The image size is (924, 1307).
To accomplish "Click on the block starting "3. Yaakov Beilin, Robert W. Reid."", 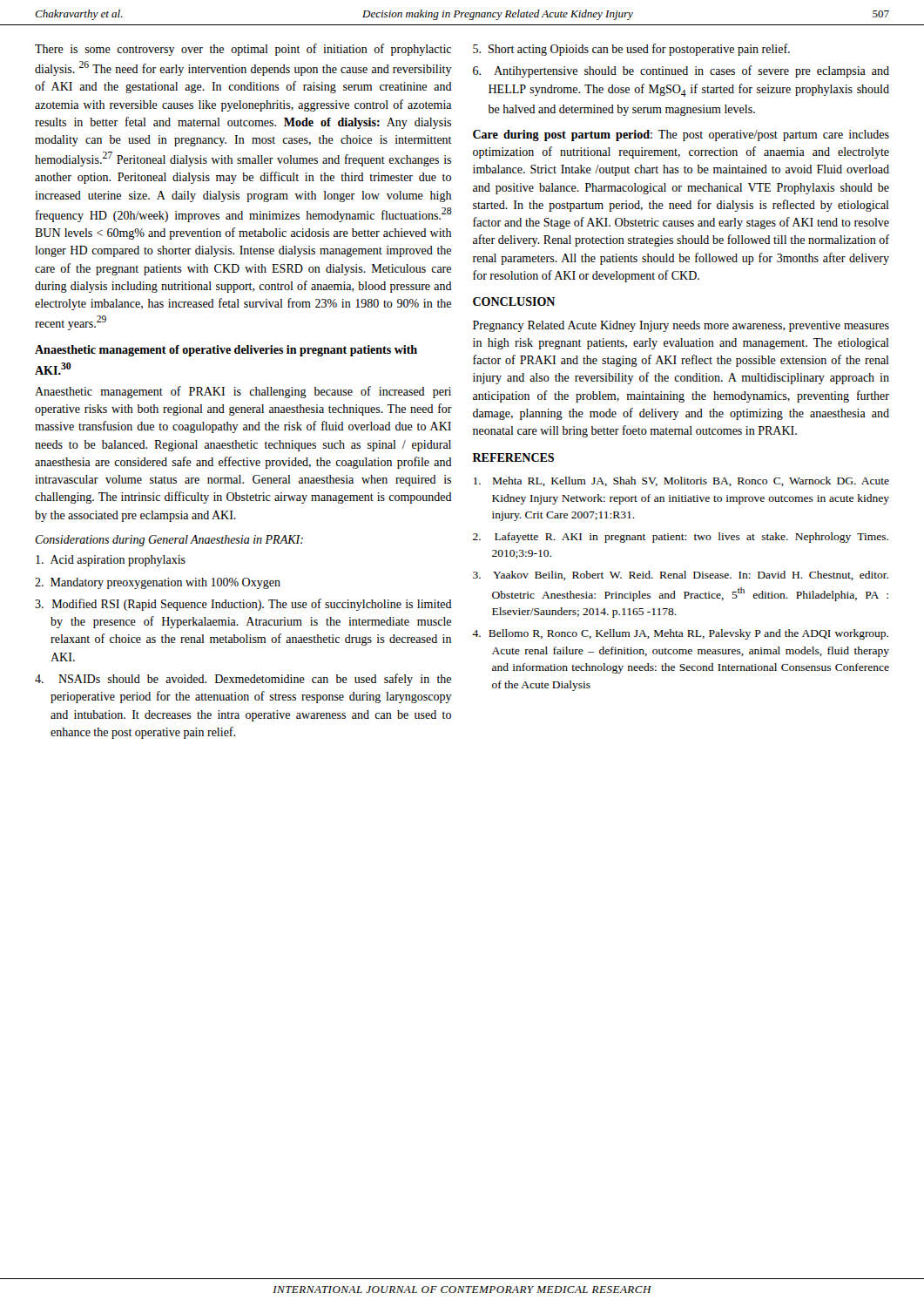I will coord(681,593).
